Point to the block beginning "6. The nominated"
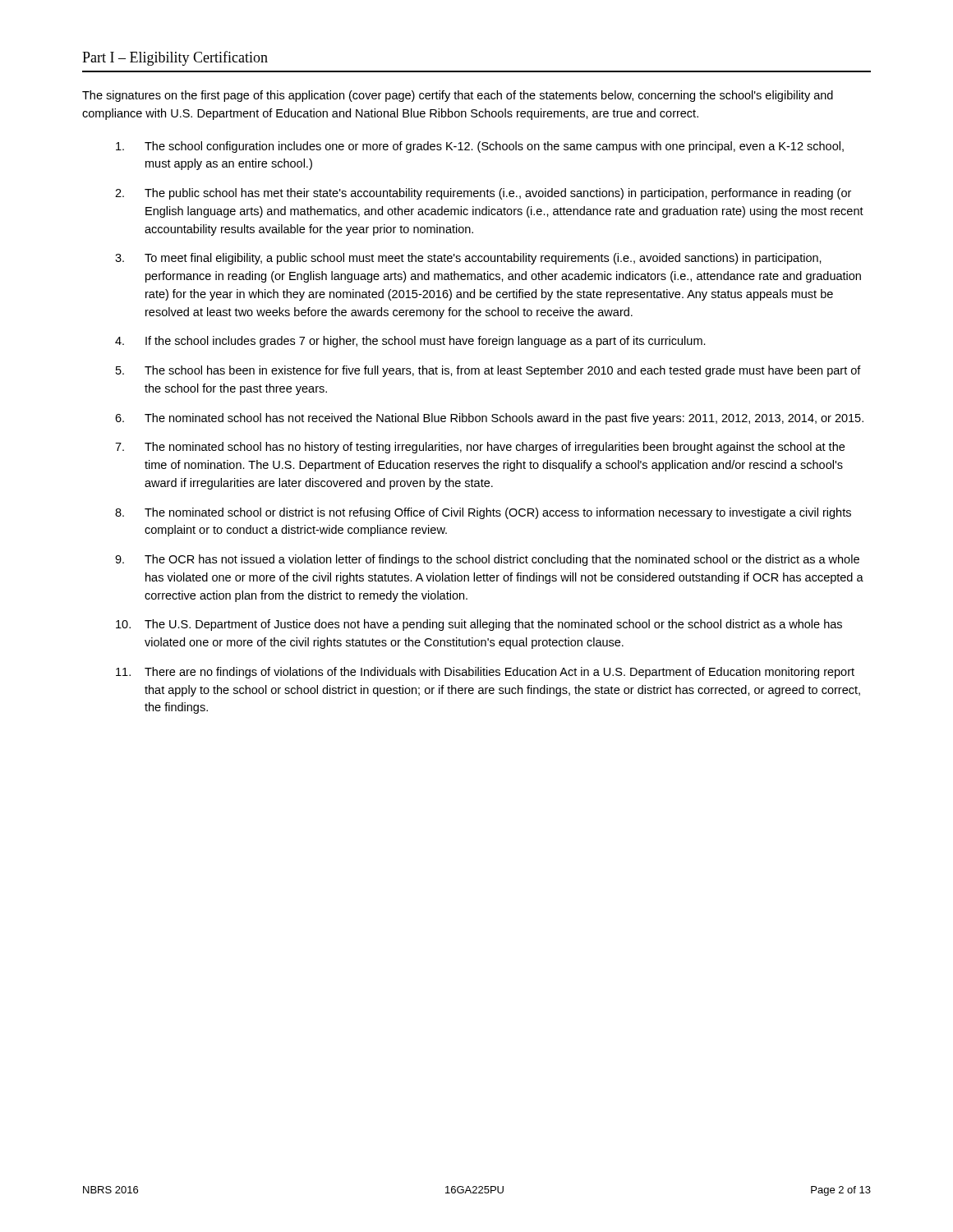This screenshot has width=953, height=1232. tap(493, 418)
